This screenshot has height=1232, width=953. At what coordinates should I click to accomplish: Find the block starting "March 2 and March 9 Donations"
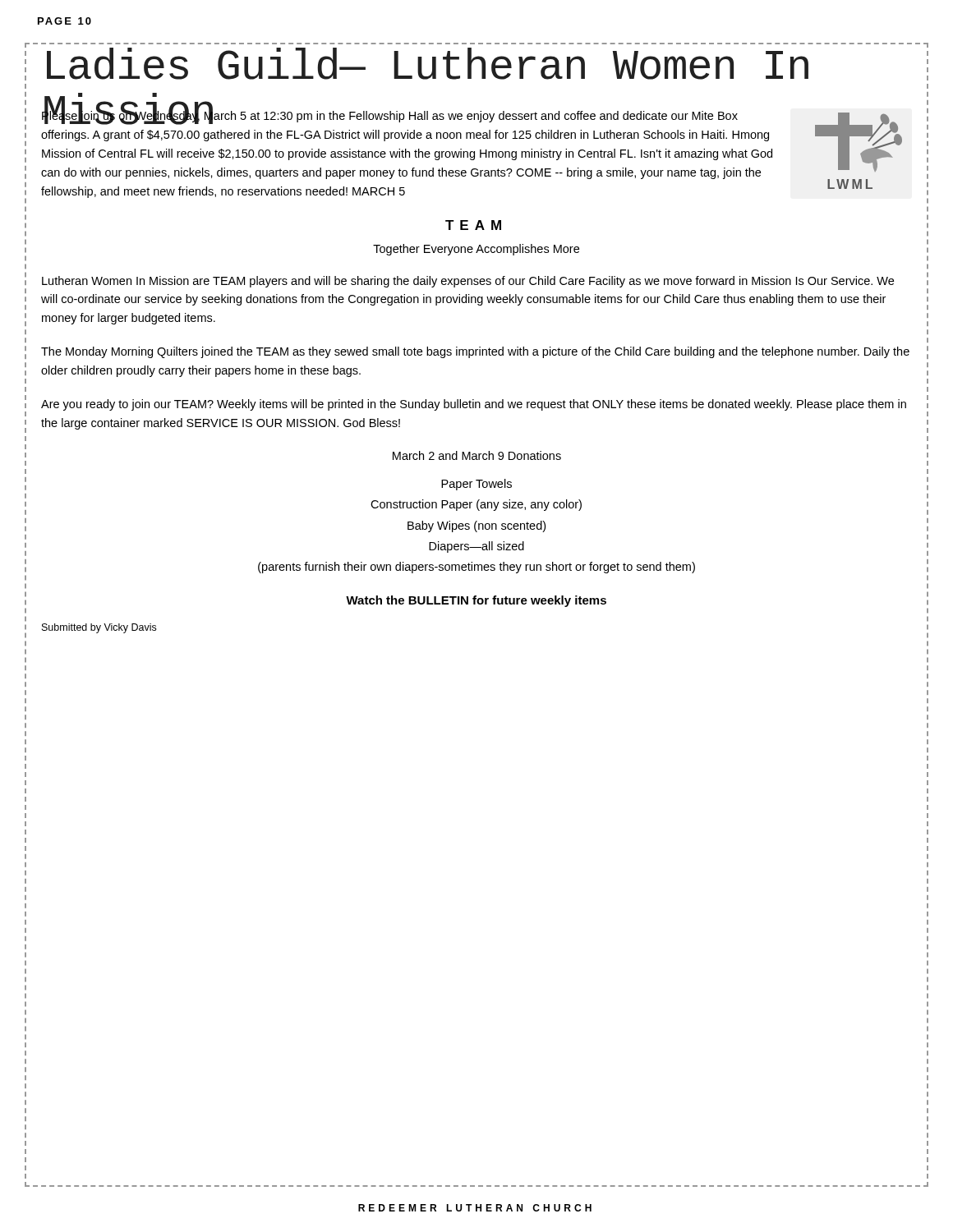(476, 456)
